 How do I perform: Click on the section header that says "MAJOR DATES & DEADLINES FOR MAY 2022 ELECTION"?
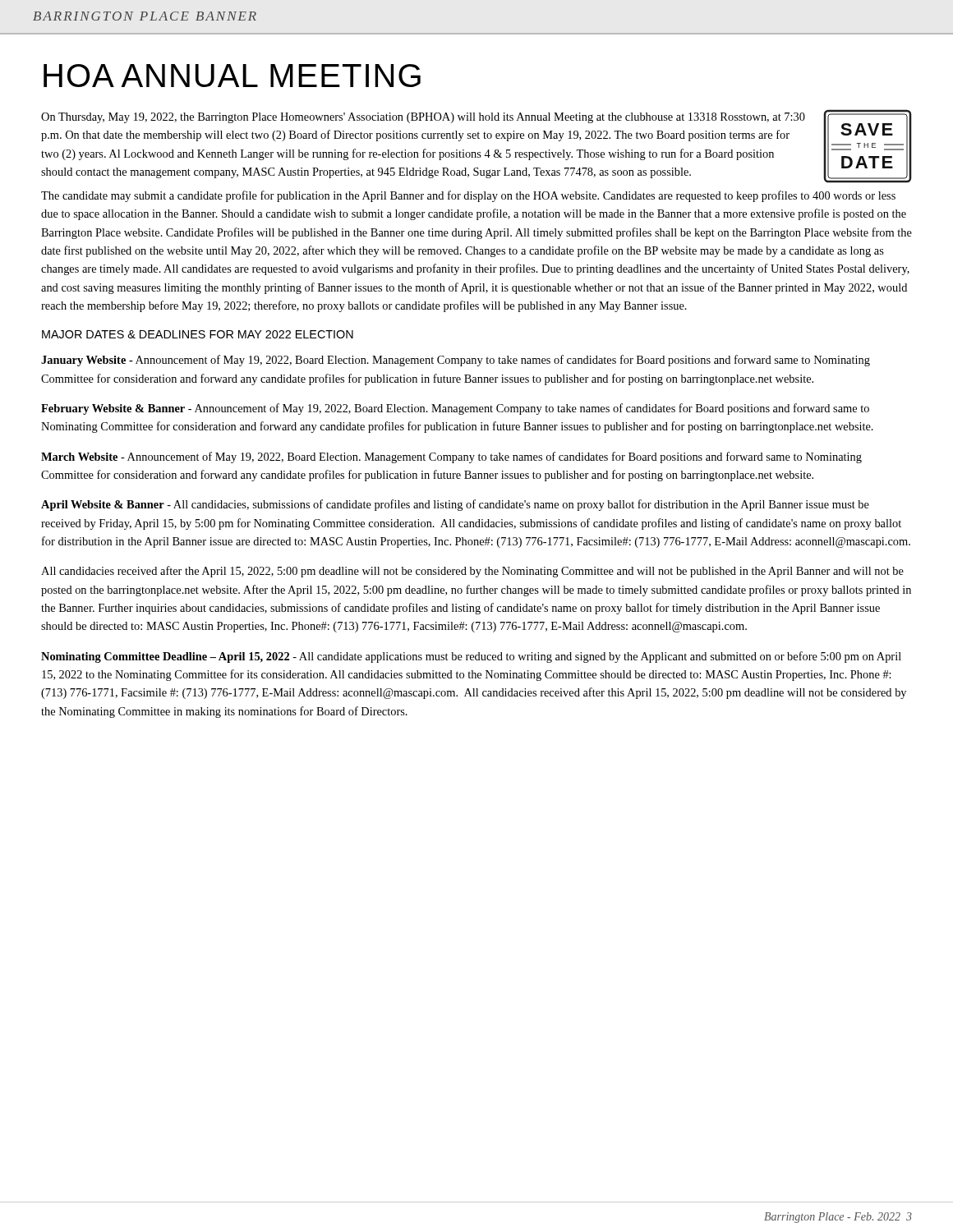tap(197, 335)
